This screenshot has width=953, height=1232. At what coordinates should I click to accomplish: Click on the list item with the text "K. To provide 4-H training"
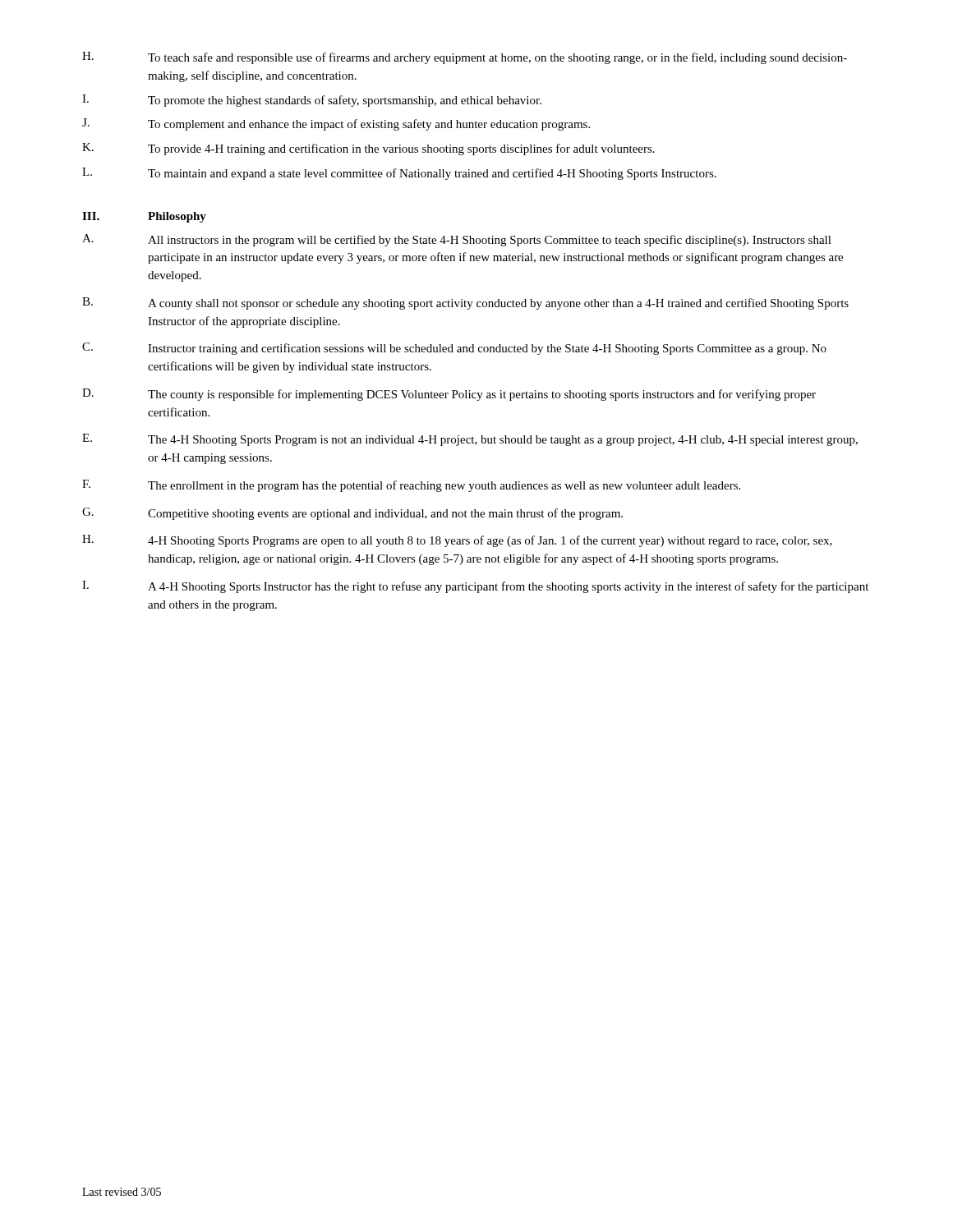(476, 149)
